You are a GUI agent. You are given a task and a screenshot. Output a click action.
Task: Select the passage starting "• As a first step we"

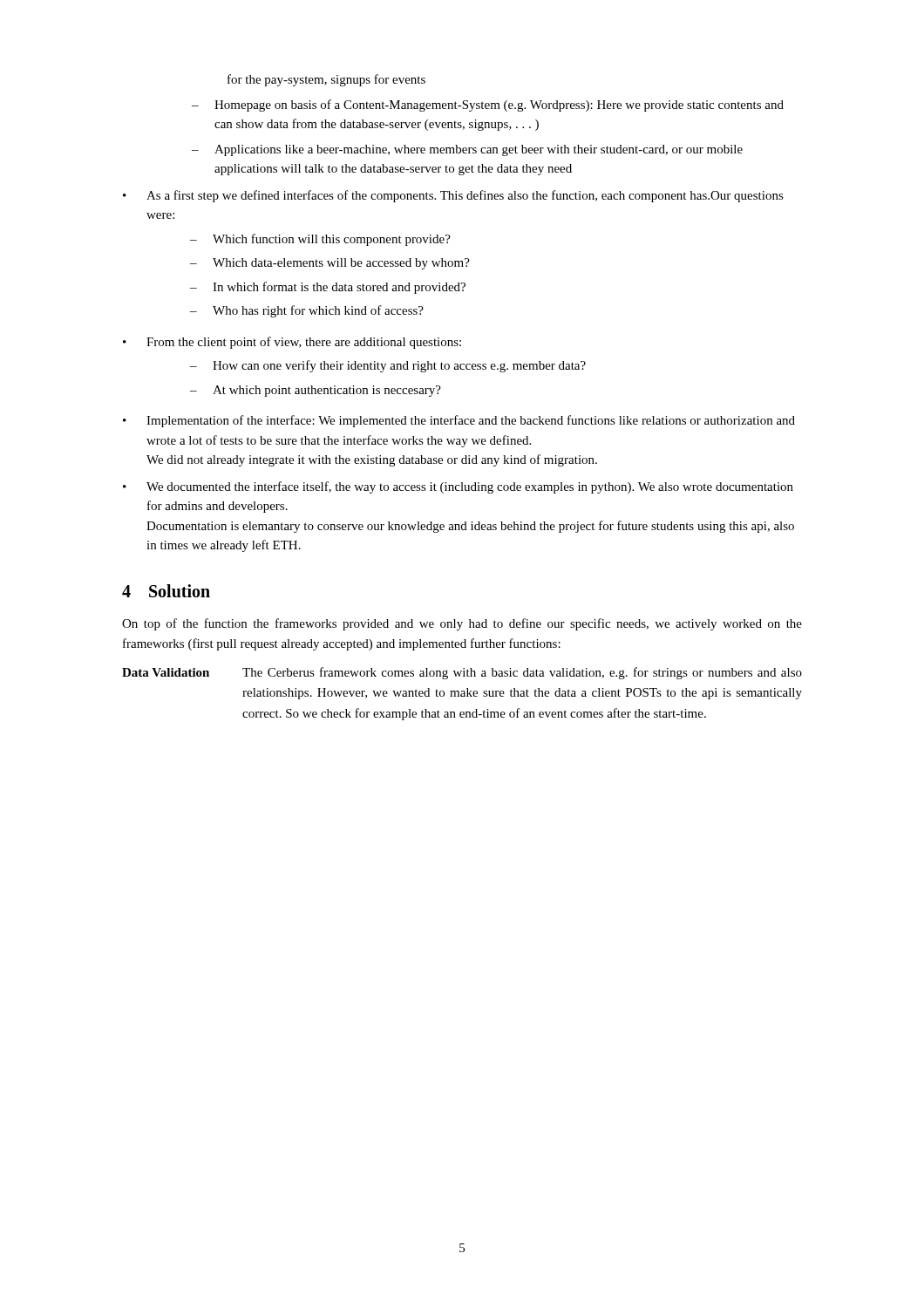(x=462, y=255)
